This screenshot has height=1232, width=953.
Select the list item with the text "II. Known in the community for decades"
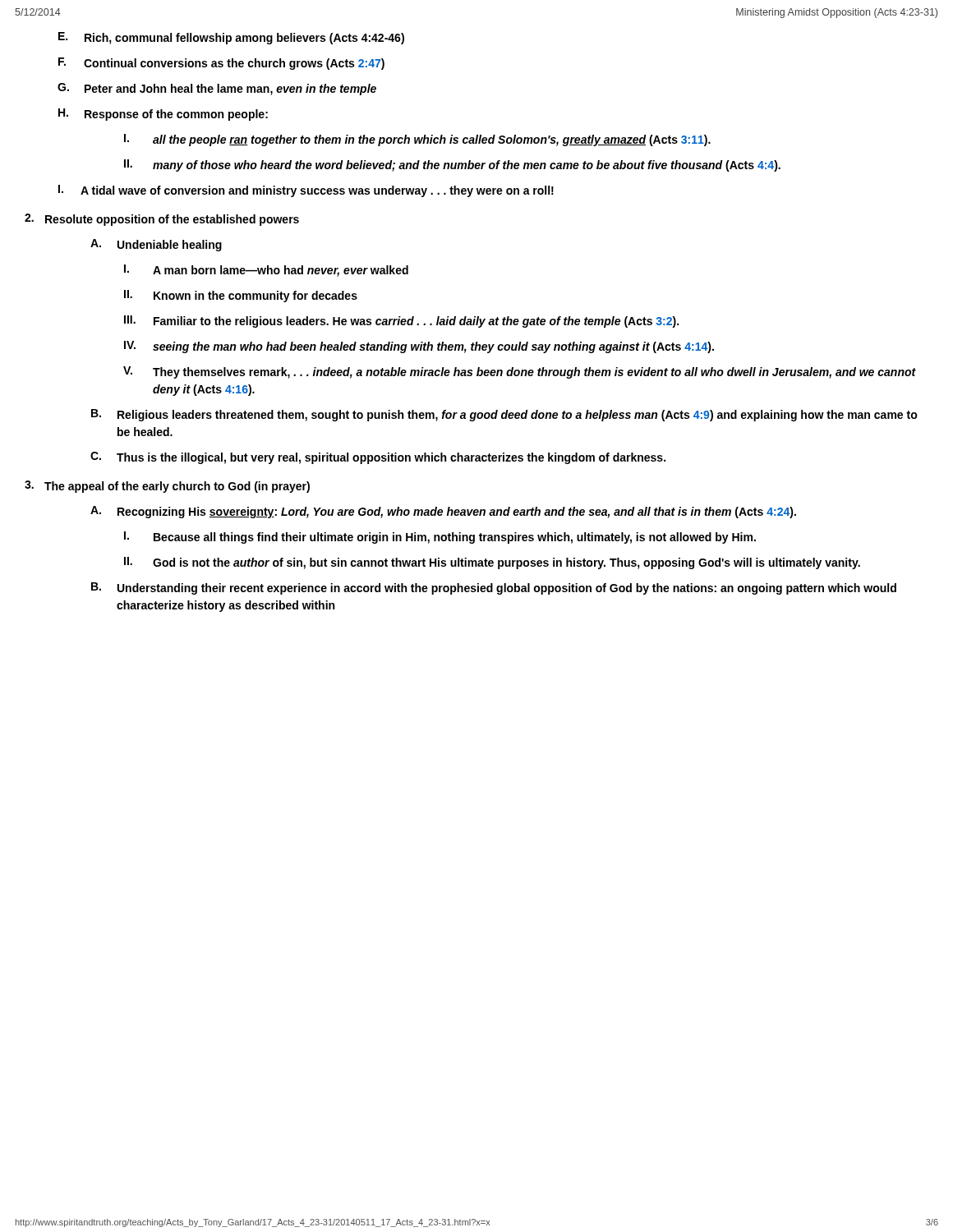tap(241, 296)
